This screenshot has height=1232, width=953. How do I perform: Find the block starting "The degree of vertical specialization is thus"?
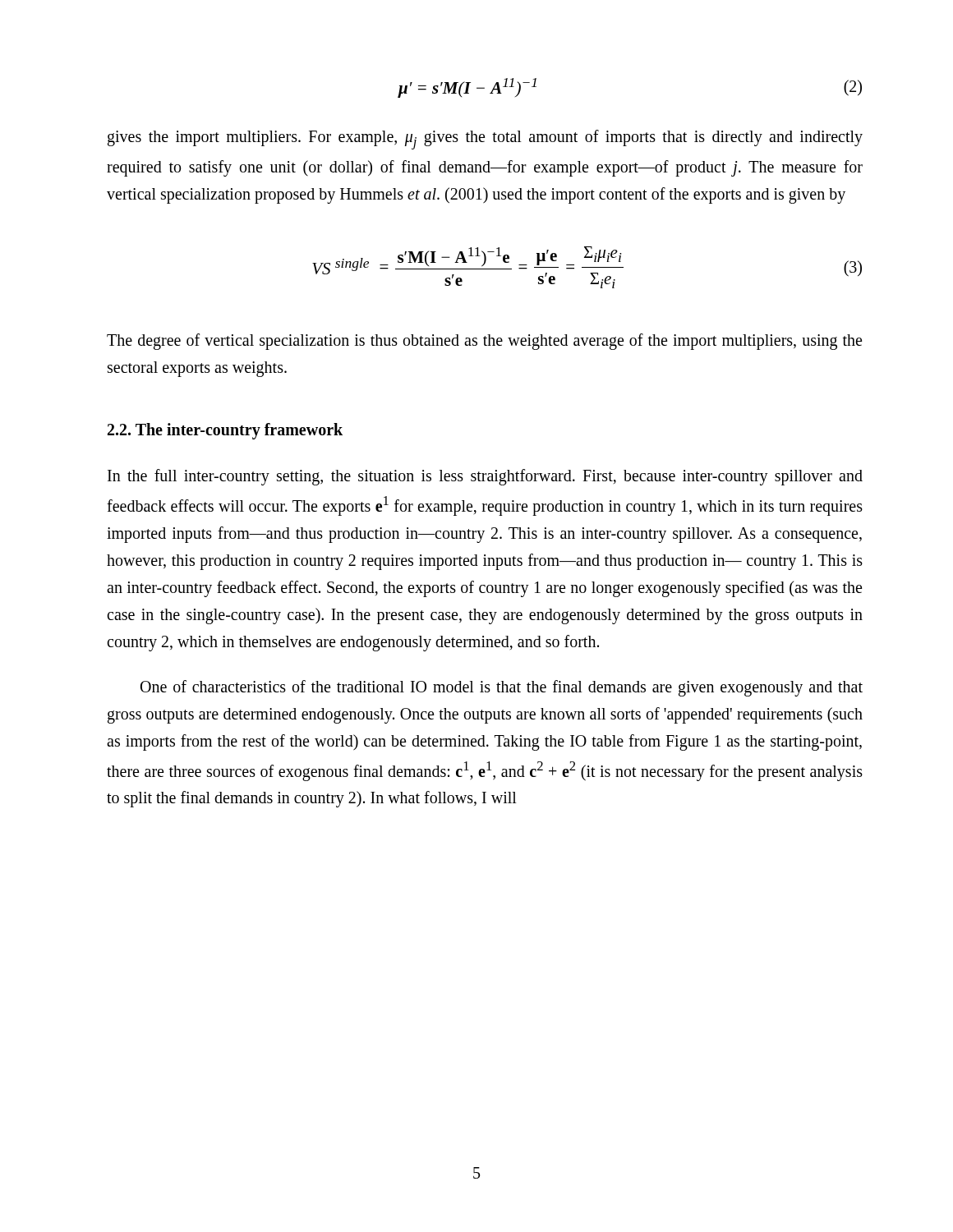(485, 353)
